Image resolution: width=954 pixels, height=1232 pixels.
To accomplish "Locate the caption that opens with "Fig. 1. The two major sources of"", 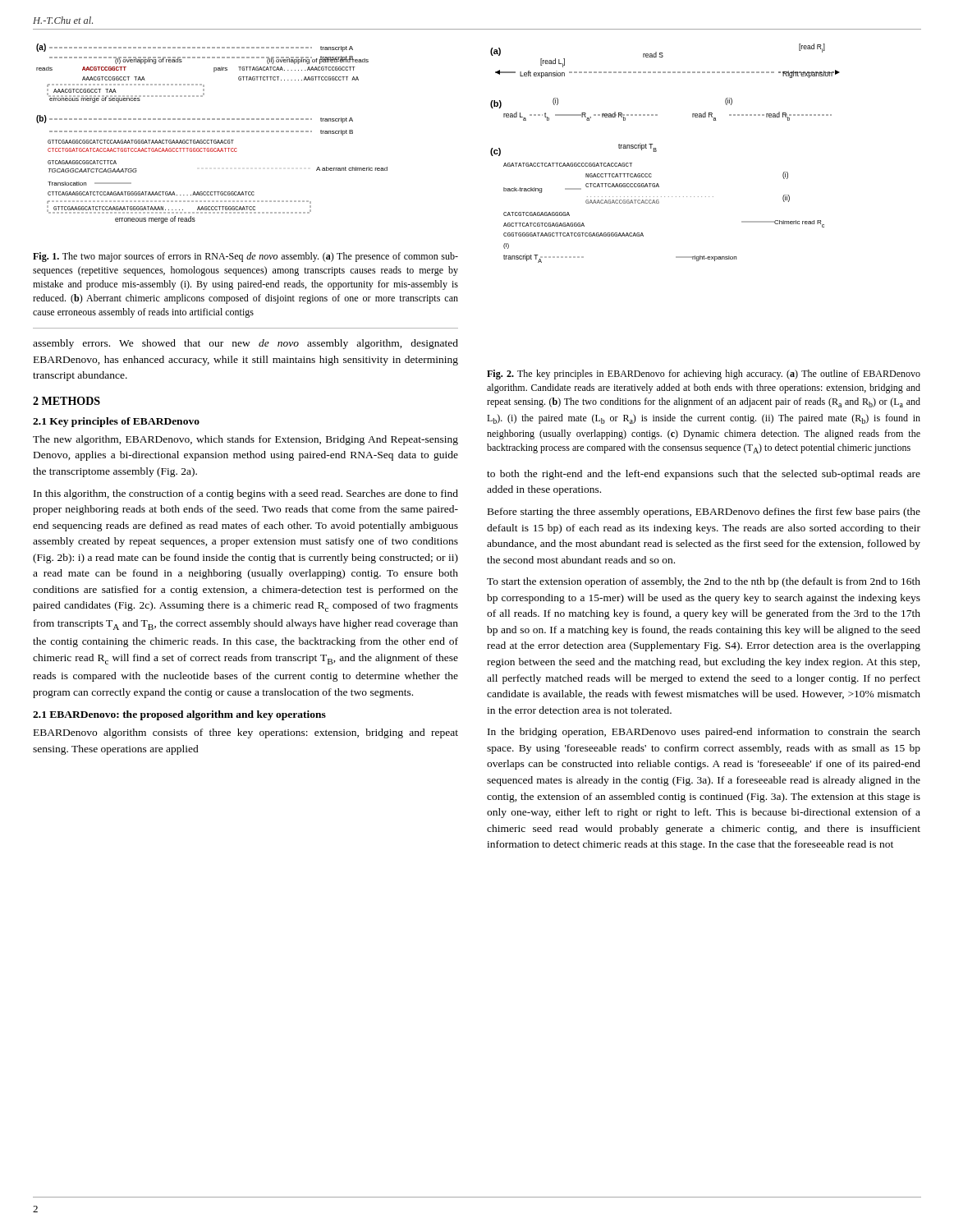I will click(x=245, y=284).
